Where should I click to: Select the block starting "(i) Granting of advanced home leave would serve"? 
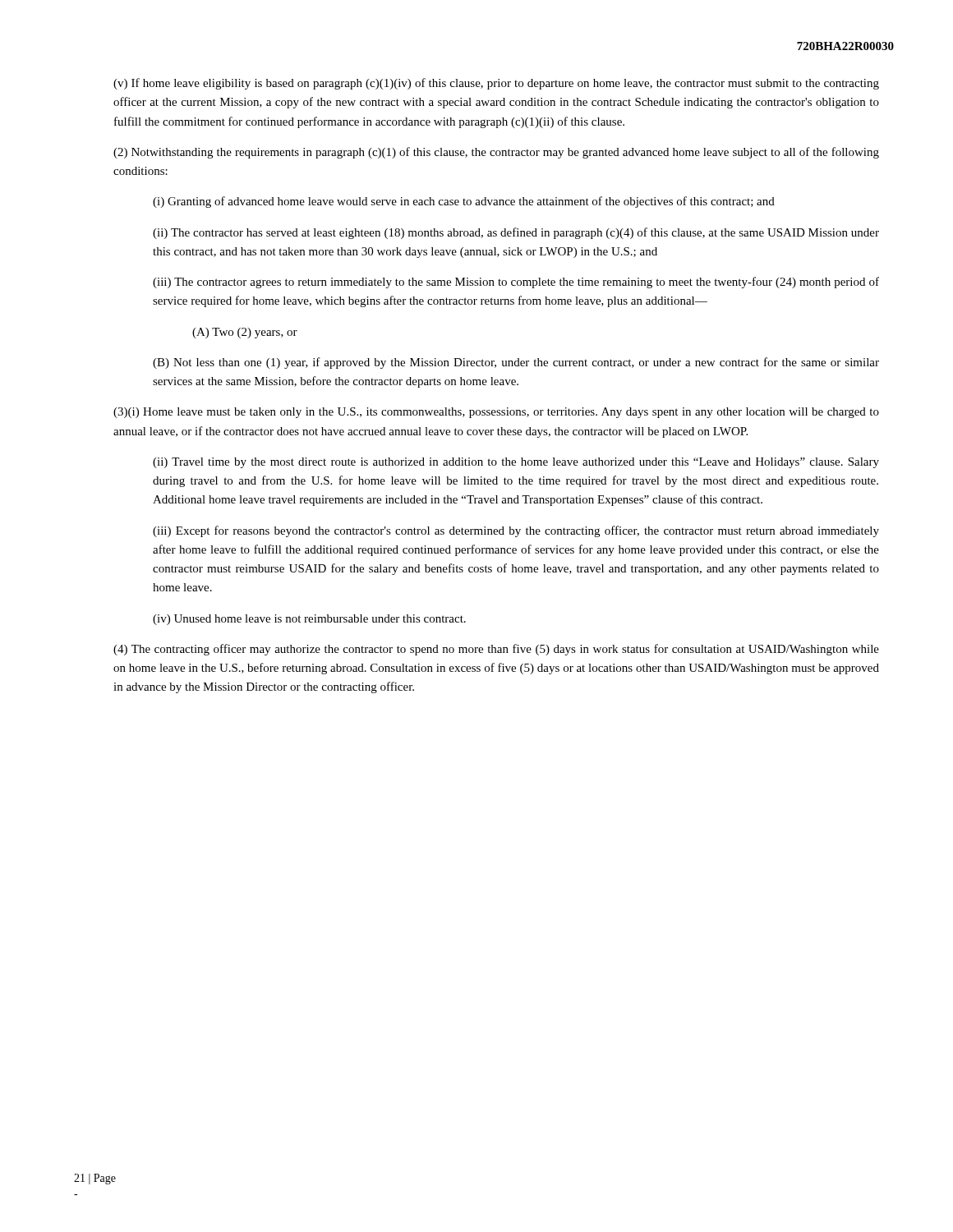pos(464,201)
